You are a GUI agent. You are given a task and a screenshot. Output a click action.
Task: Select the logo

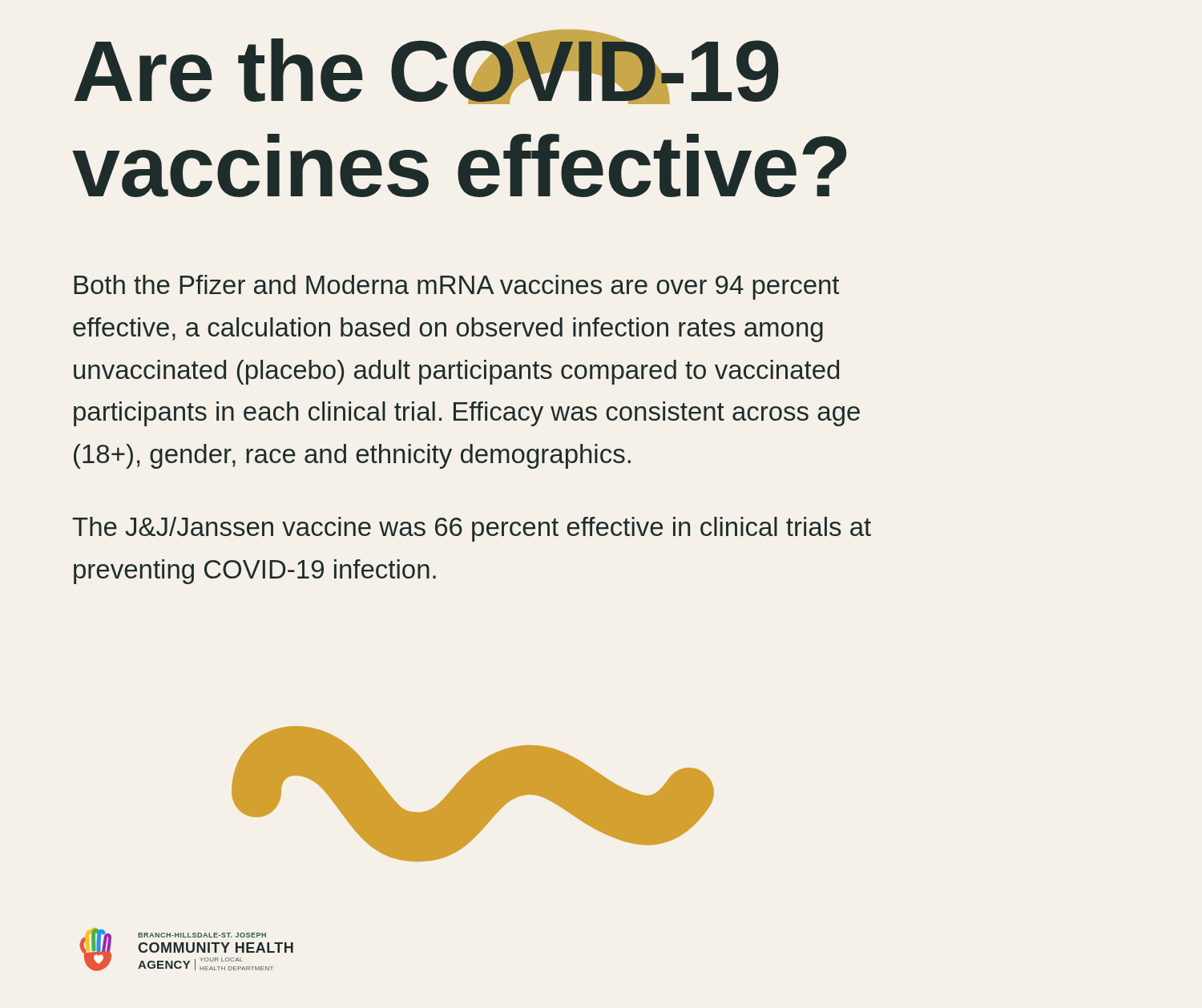pyautogui.click(x=183, y=952)
